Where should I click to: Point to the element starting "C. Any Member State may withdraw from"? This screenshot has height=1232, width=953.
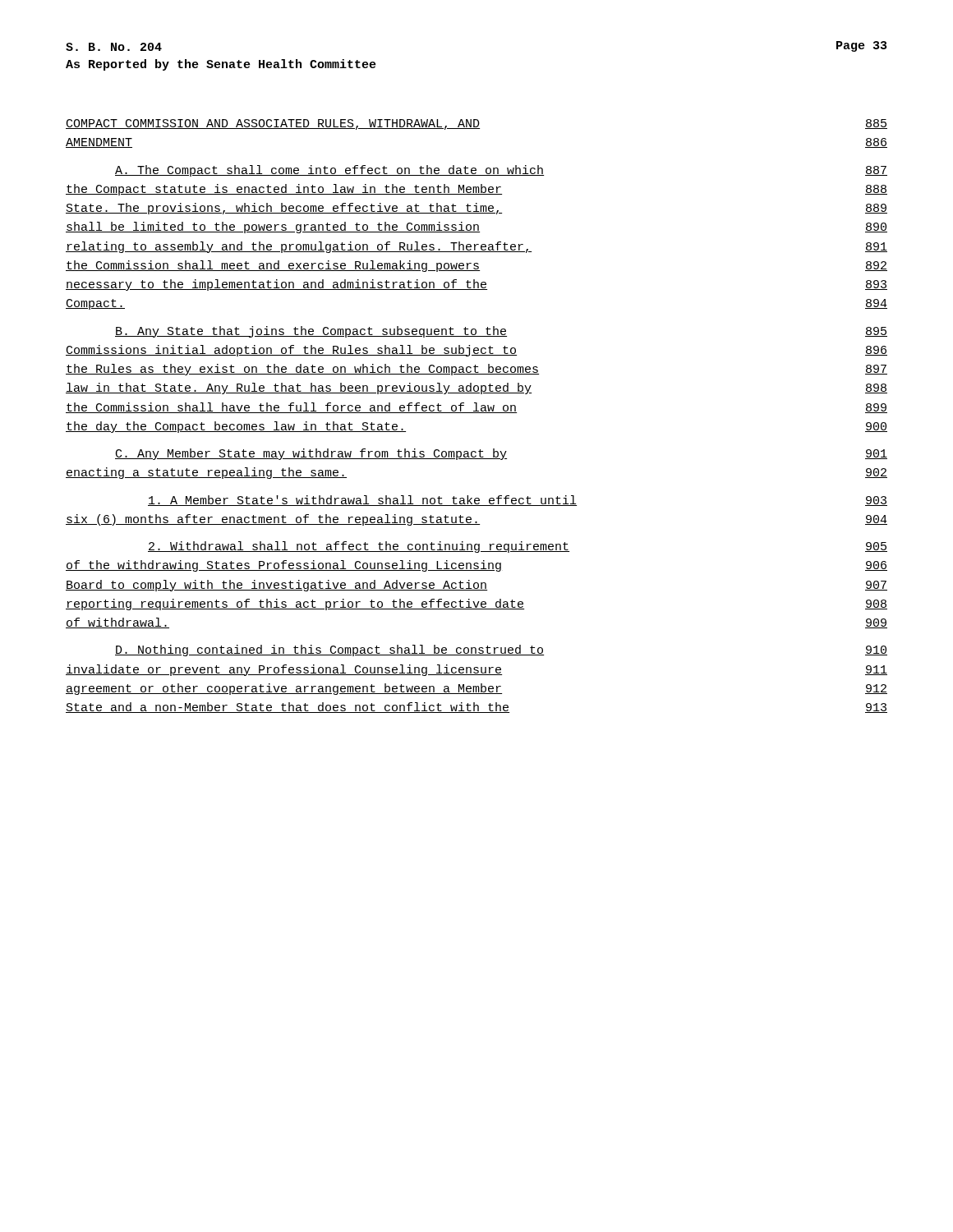(476, 464)
